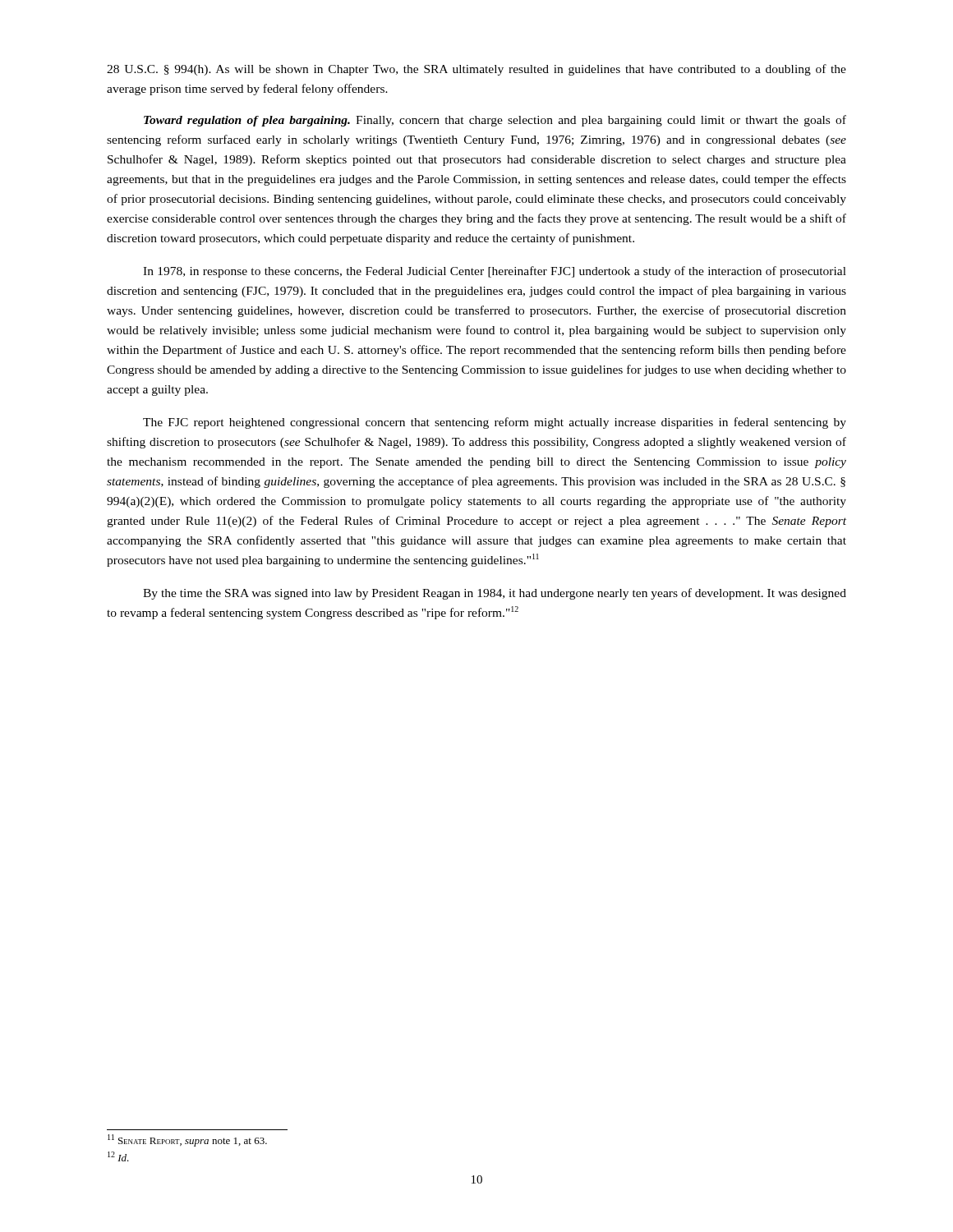Locate the footnote that reads "12 Id."
Viewport: 953px width, 1232px height.
tap(118, 1157)
